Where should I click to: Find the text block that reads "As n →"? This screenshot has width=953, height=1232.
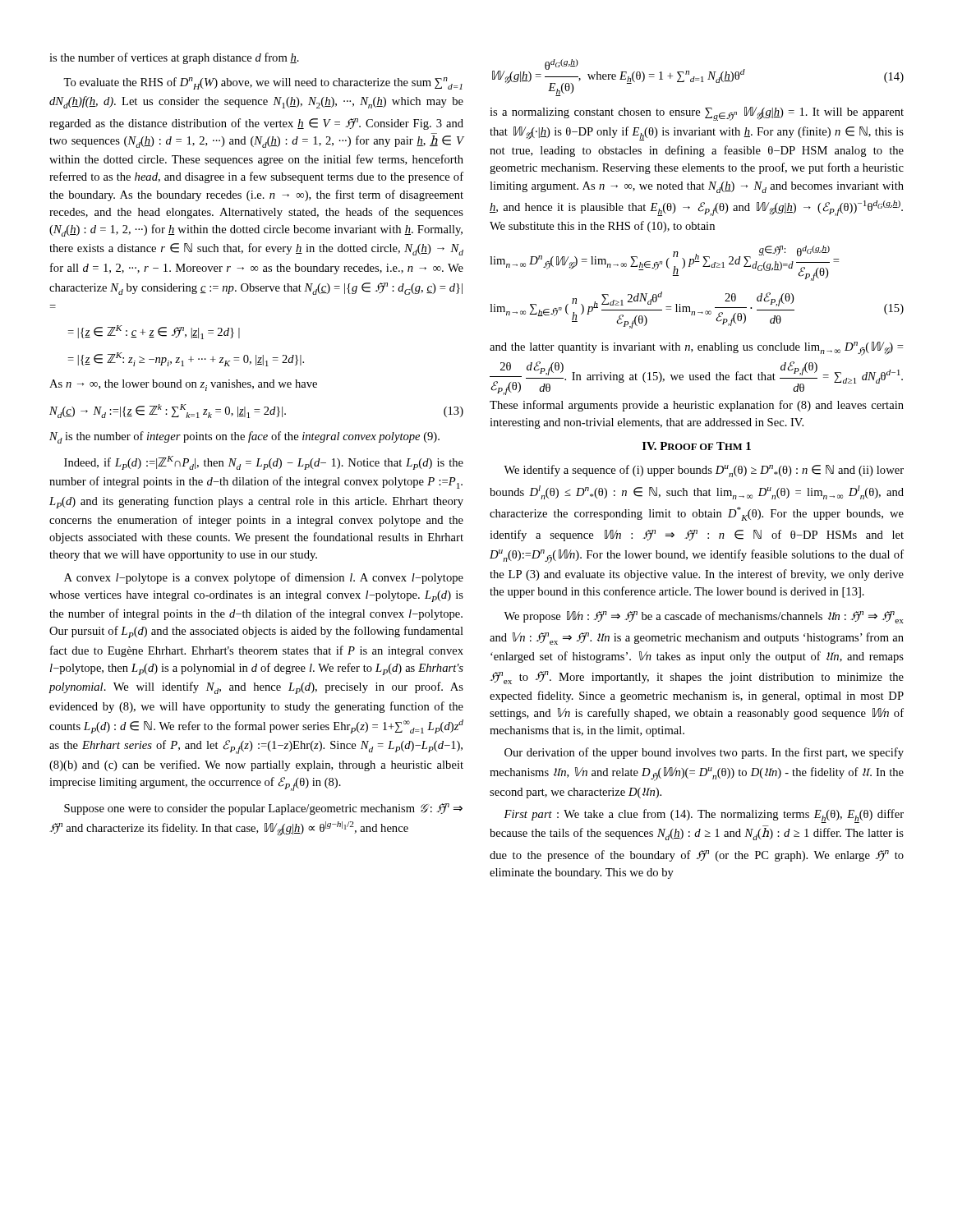pos(183,385)
